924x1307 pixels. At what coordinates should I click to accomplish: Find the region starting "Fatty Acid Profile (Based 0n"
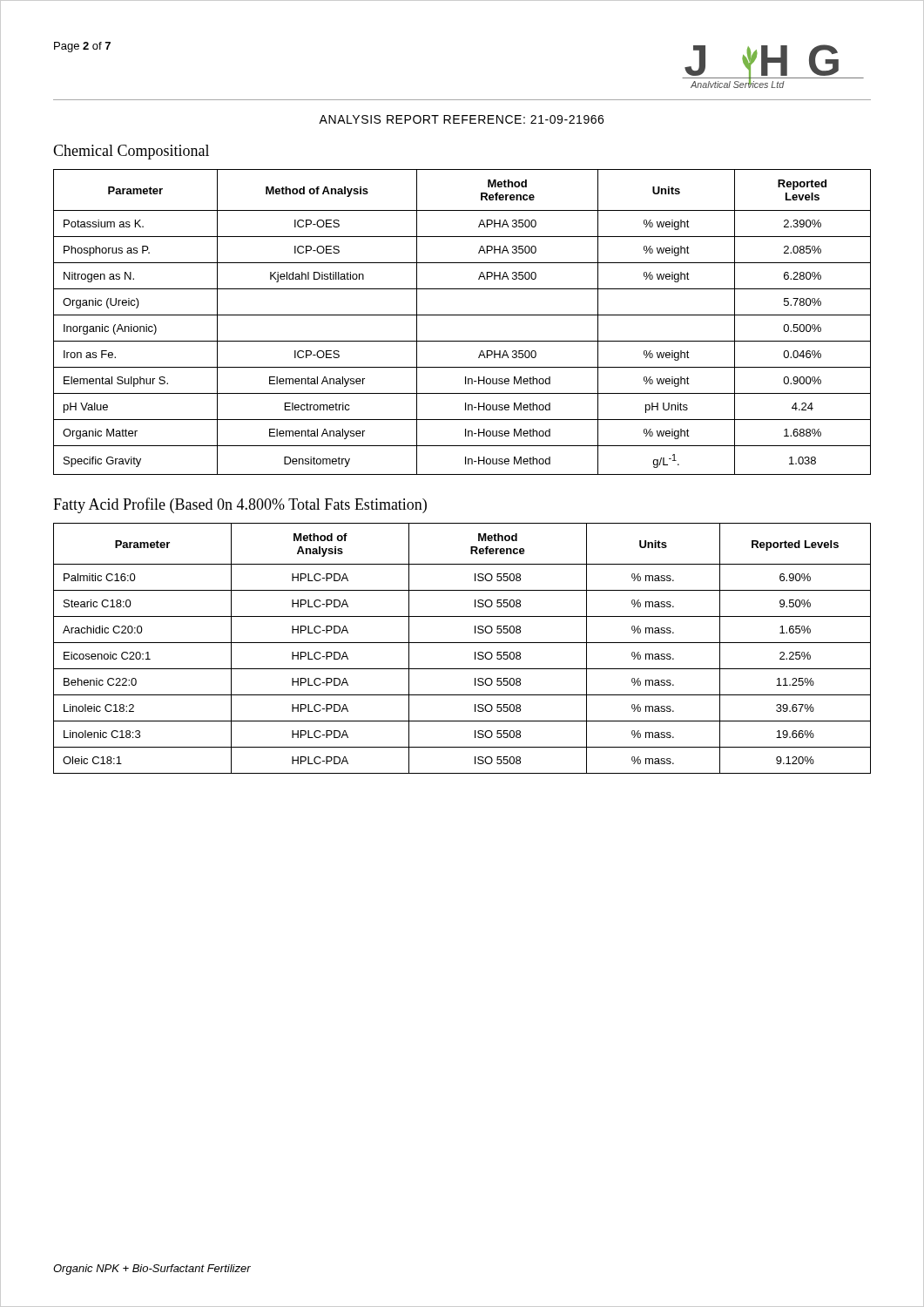(x=240, y=505)
